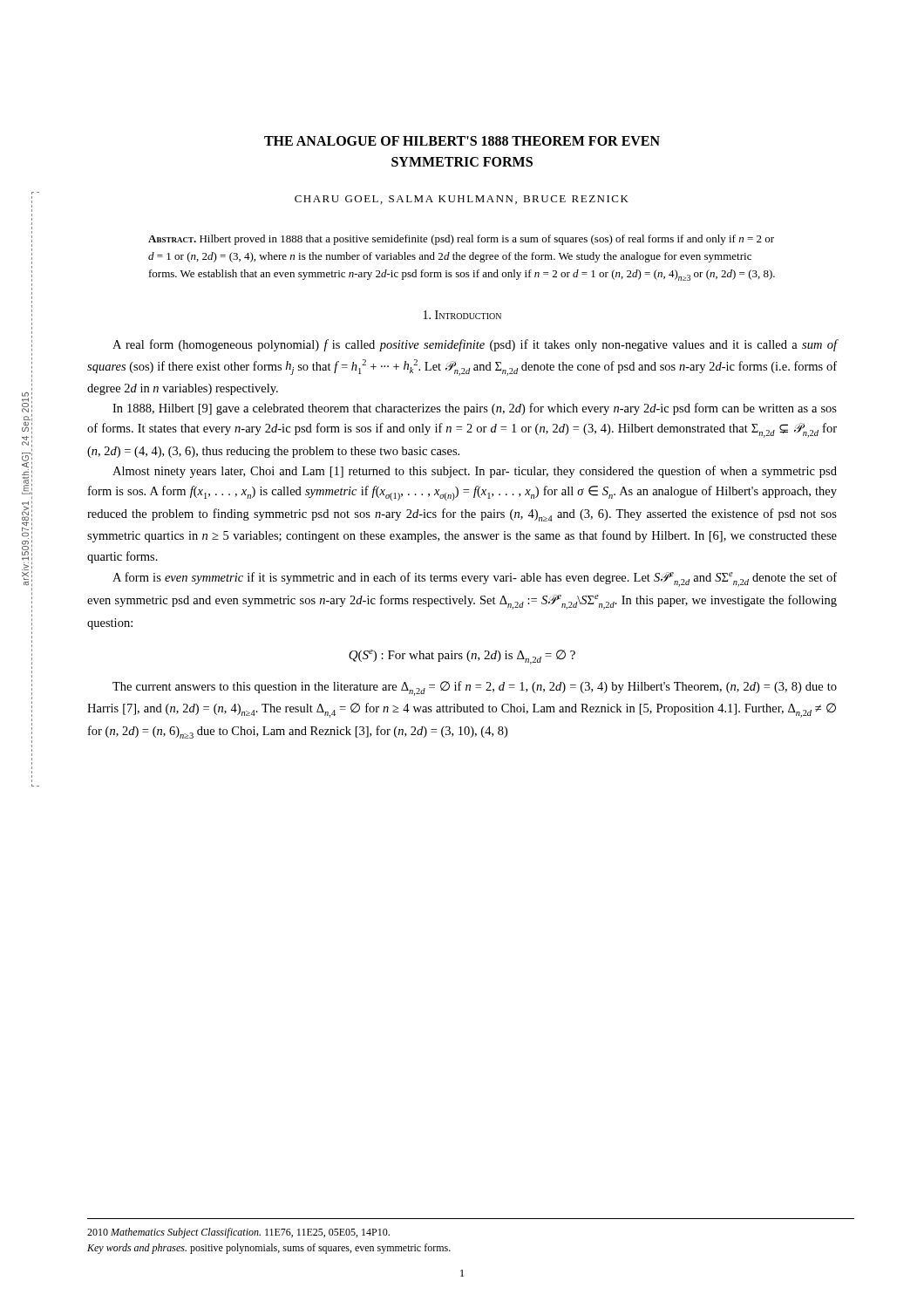The image size is (924, 1308).
Task: Select the region starting "A real form (homogeneous polynomial) f"
Action: (462, 366)
